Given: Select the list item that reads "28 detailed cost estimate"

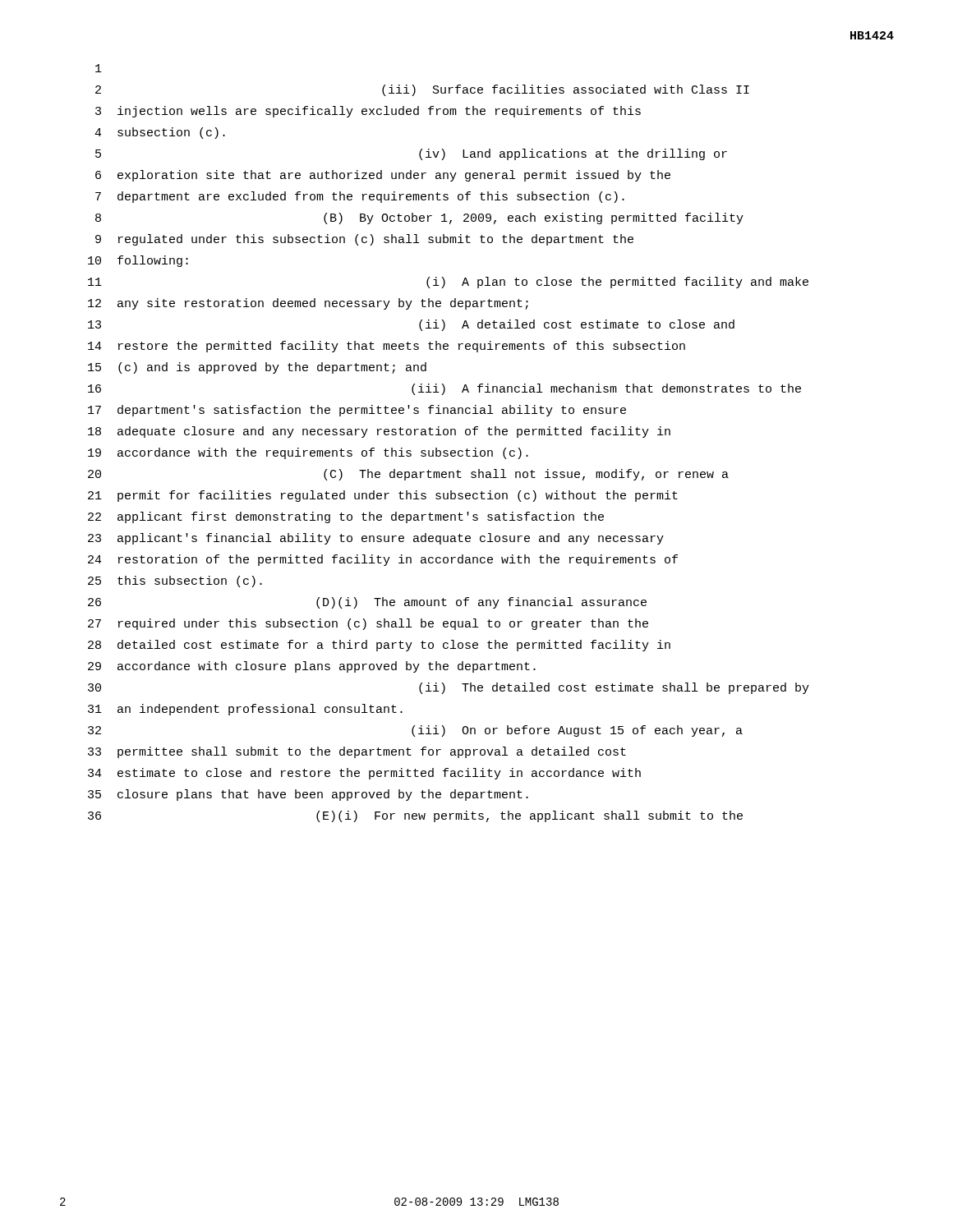Looking at the screenshot, I should (x=476, y=646).
